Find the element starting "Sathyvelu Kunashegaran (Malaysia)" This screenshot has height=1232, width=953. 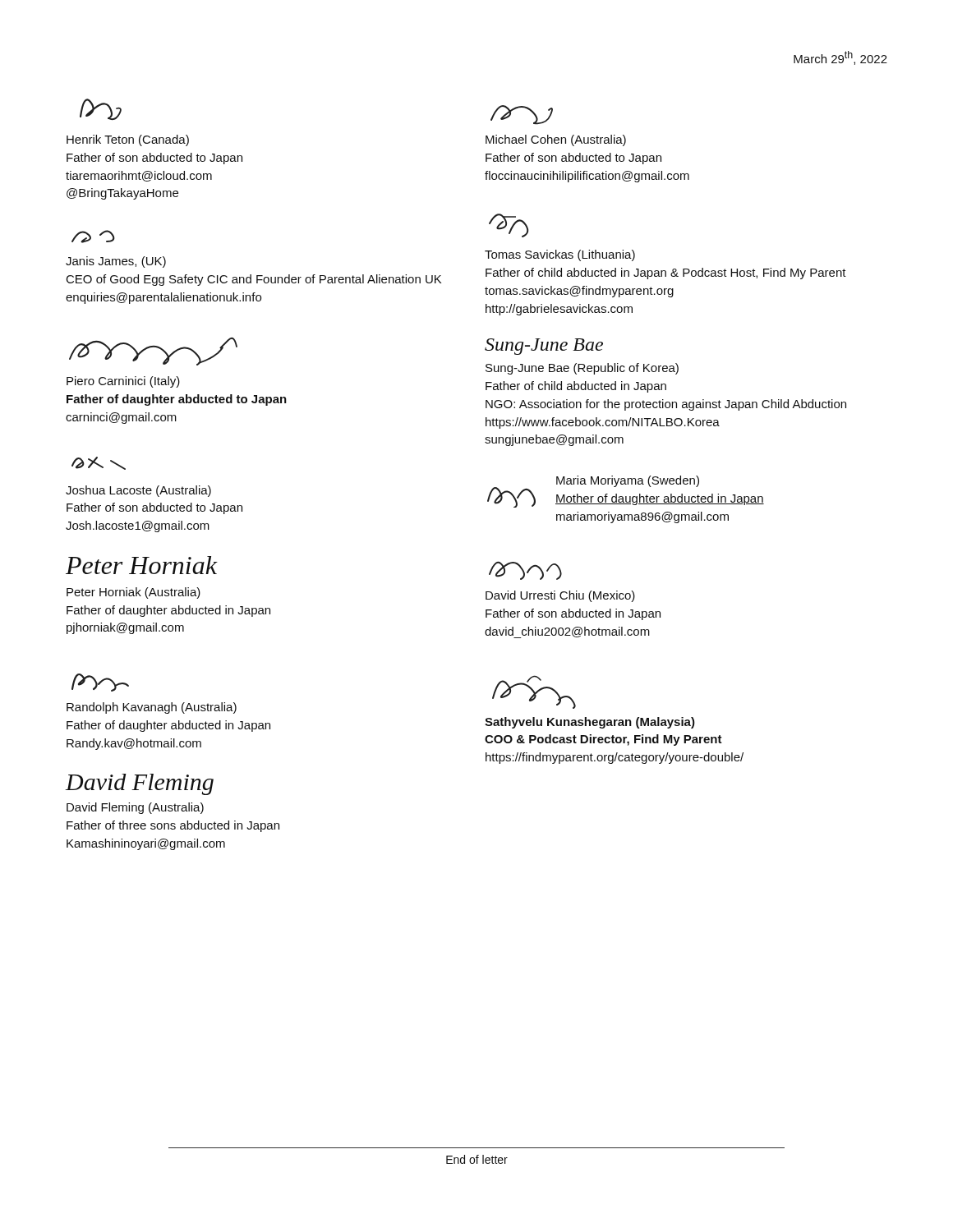click(686, 711)
